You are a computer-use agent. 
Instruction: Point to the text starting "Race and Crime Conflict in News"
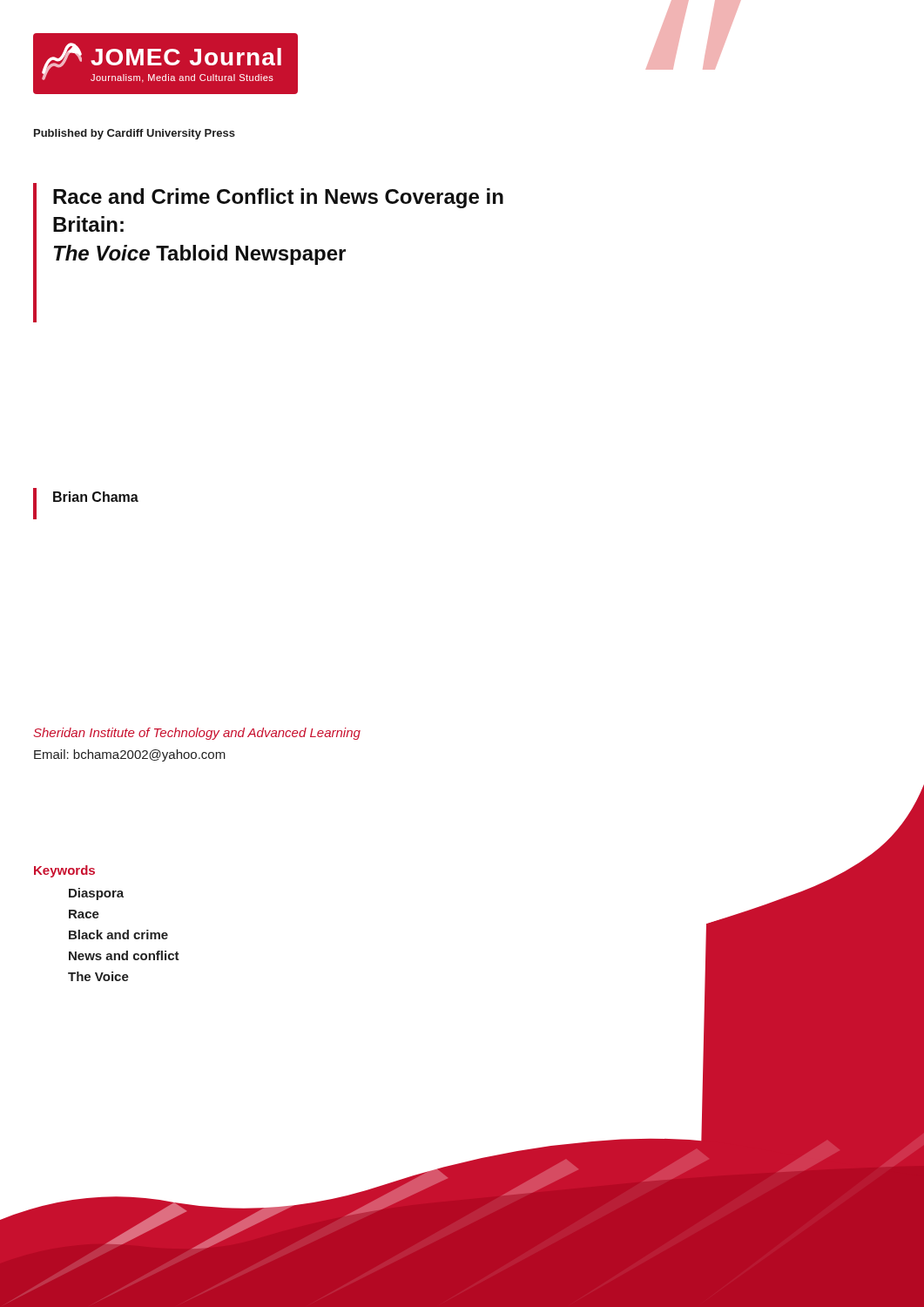point(300,253)
